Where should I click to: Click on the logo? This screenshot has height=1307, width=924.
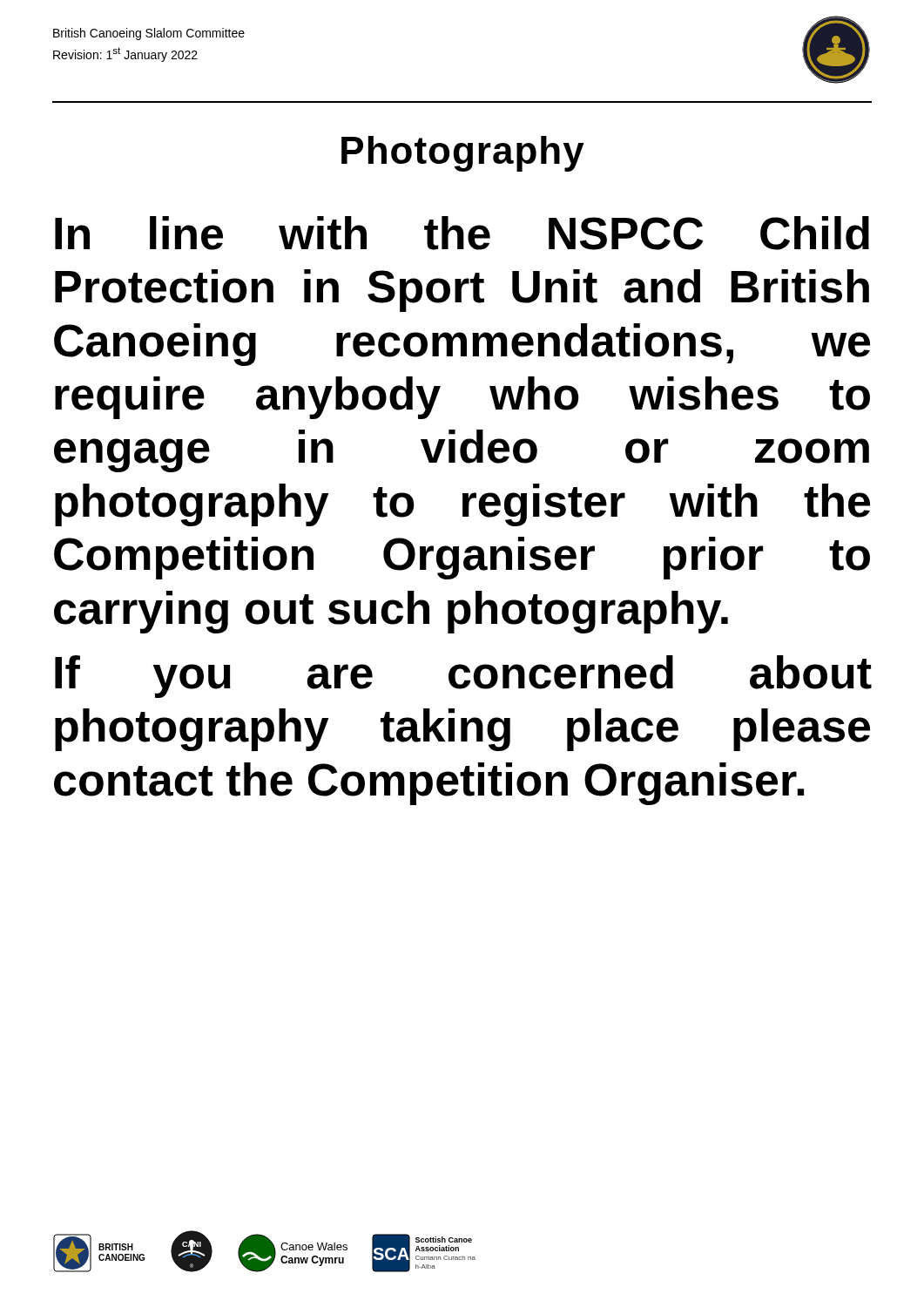point(836,50)
